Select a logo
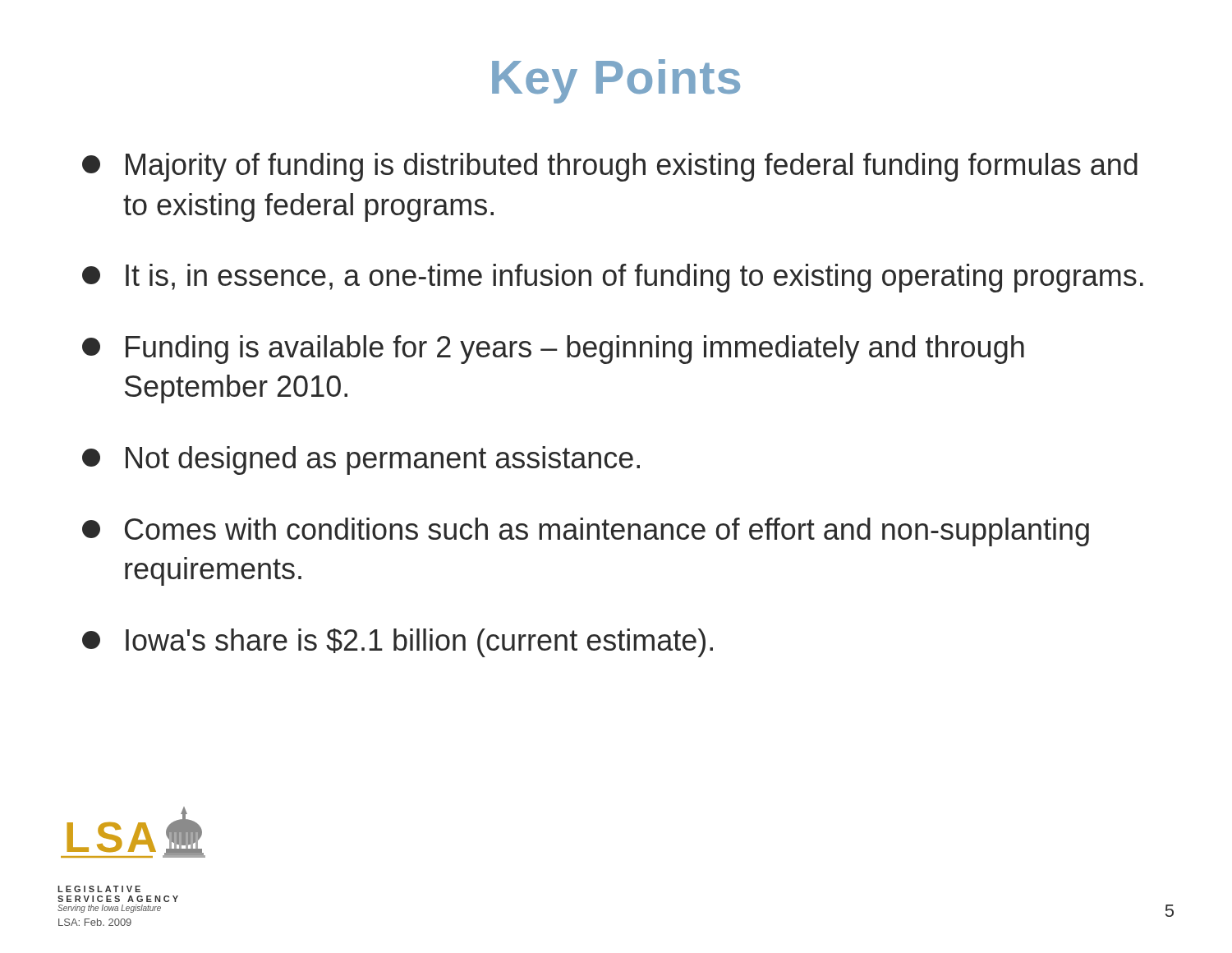Viewport: 1232px width, 953px height. click(136, 842)
